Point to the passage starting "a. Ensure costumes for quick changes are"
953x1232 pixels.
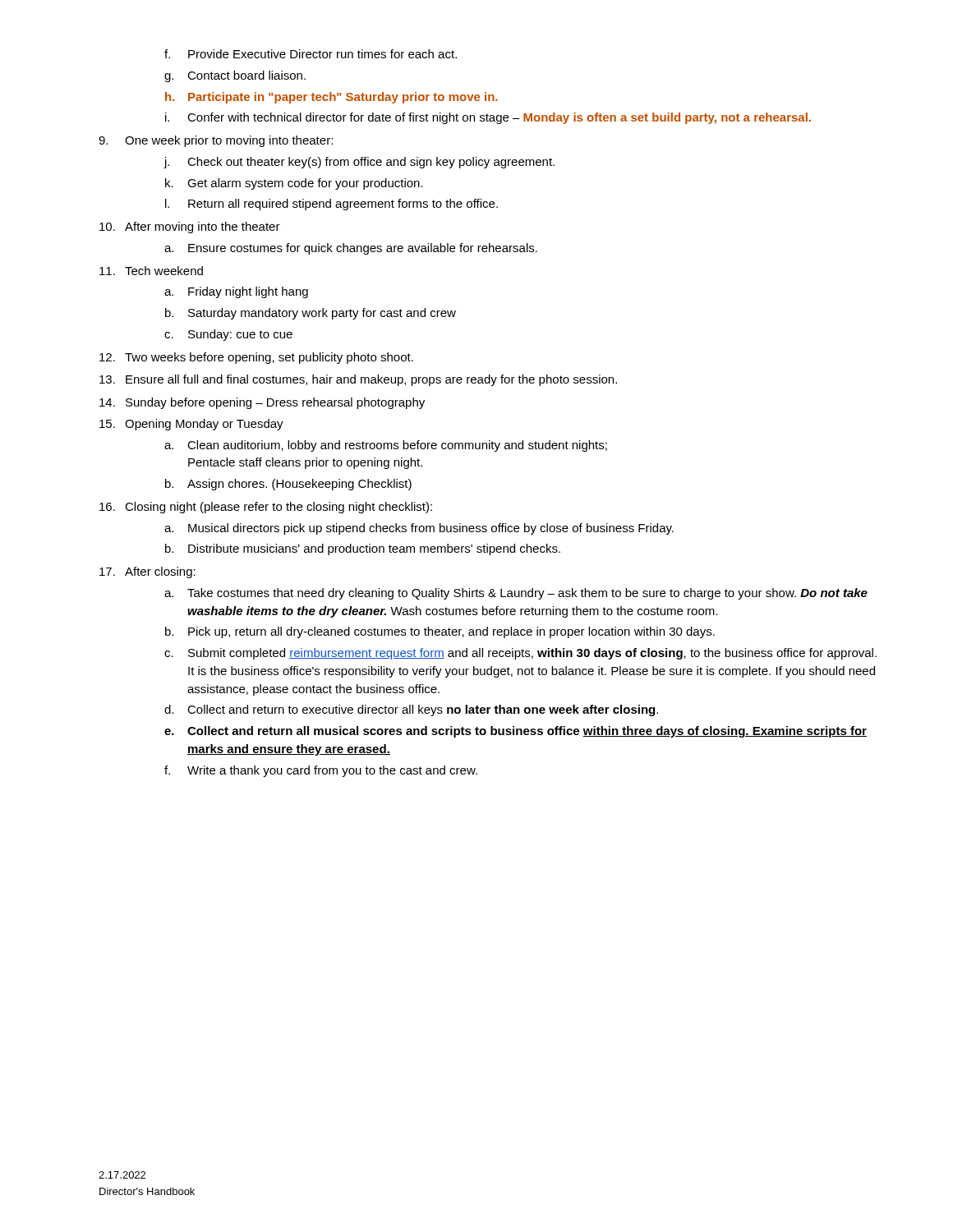(526, 248)
